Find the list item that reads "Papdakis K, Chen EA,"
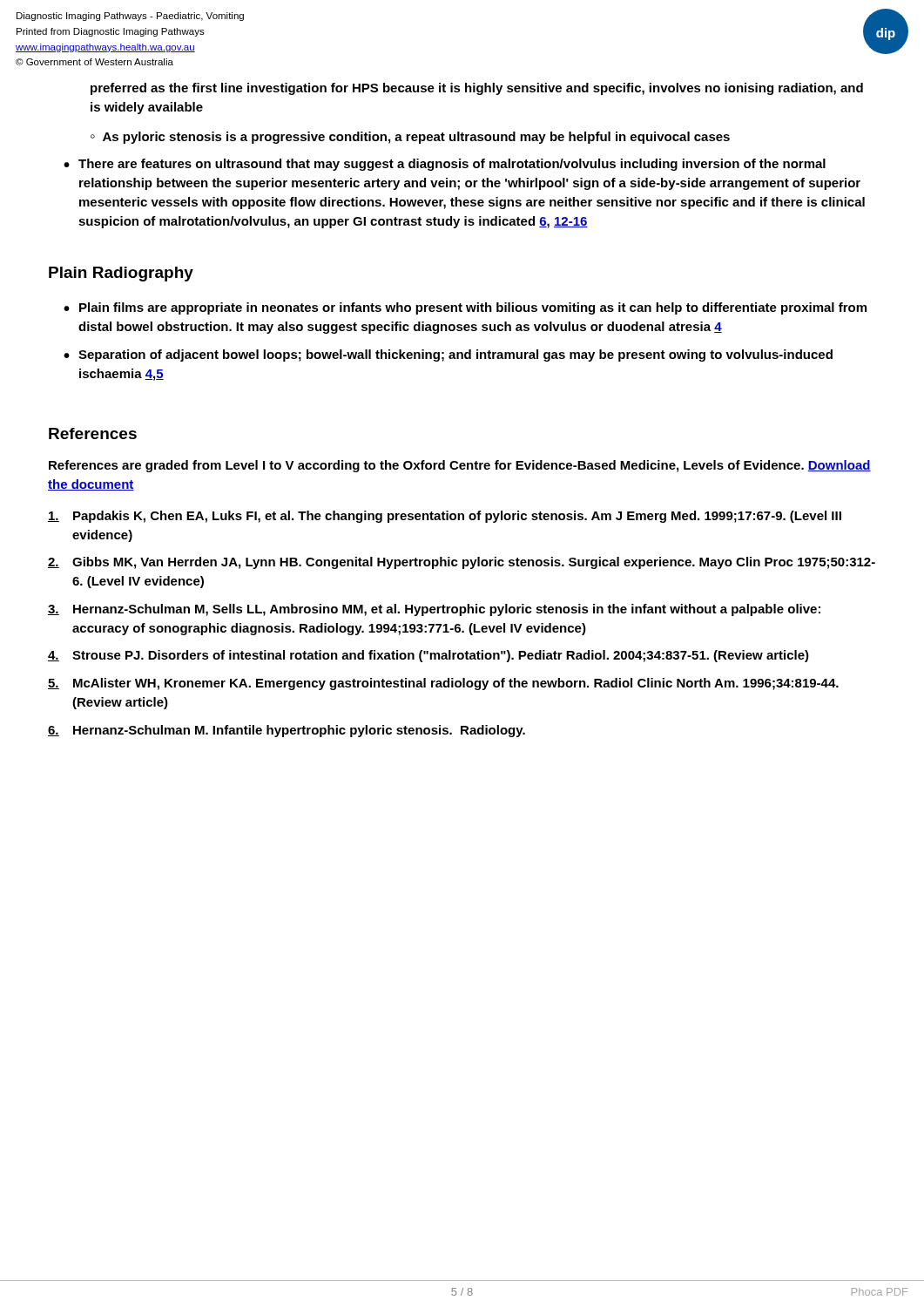 (x=462, y=525)
